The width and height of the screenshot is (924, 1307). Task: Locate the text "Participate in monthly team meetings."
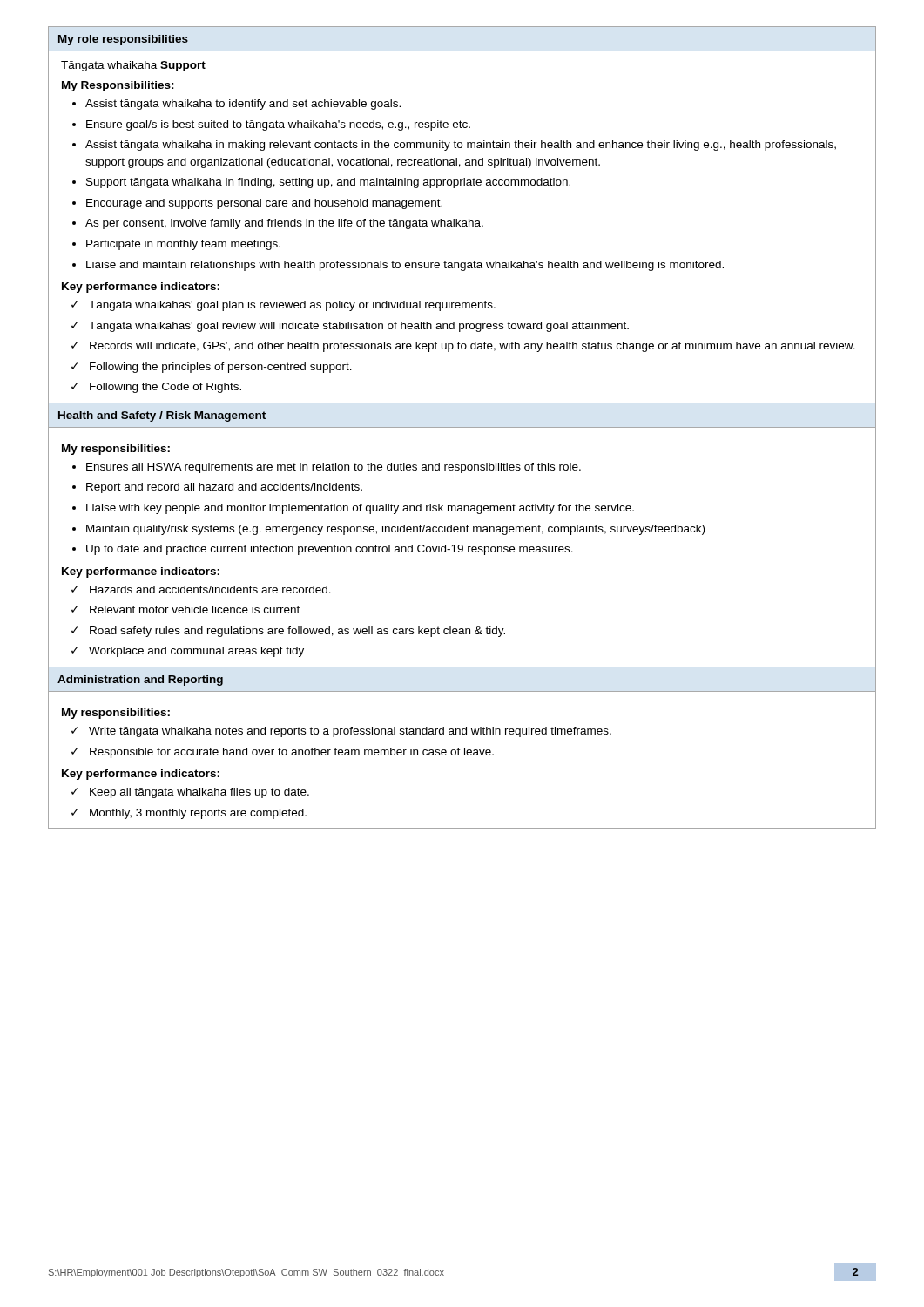(x=183, y=243)
